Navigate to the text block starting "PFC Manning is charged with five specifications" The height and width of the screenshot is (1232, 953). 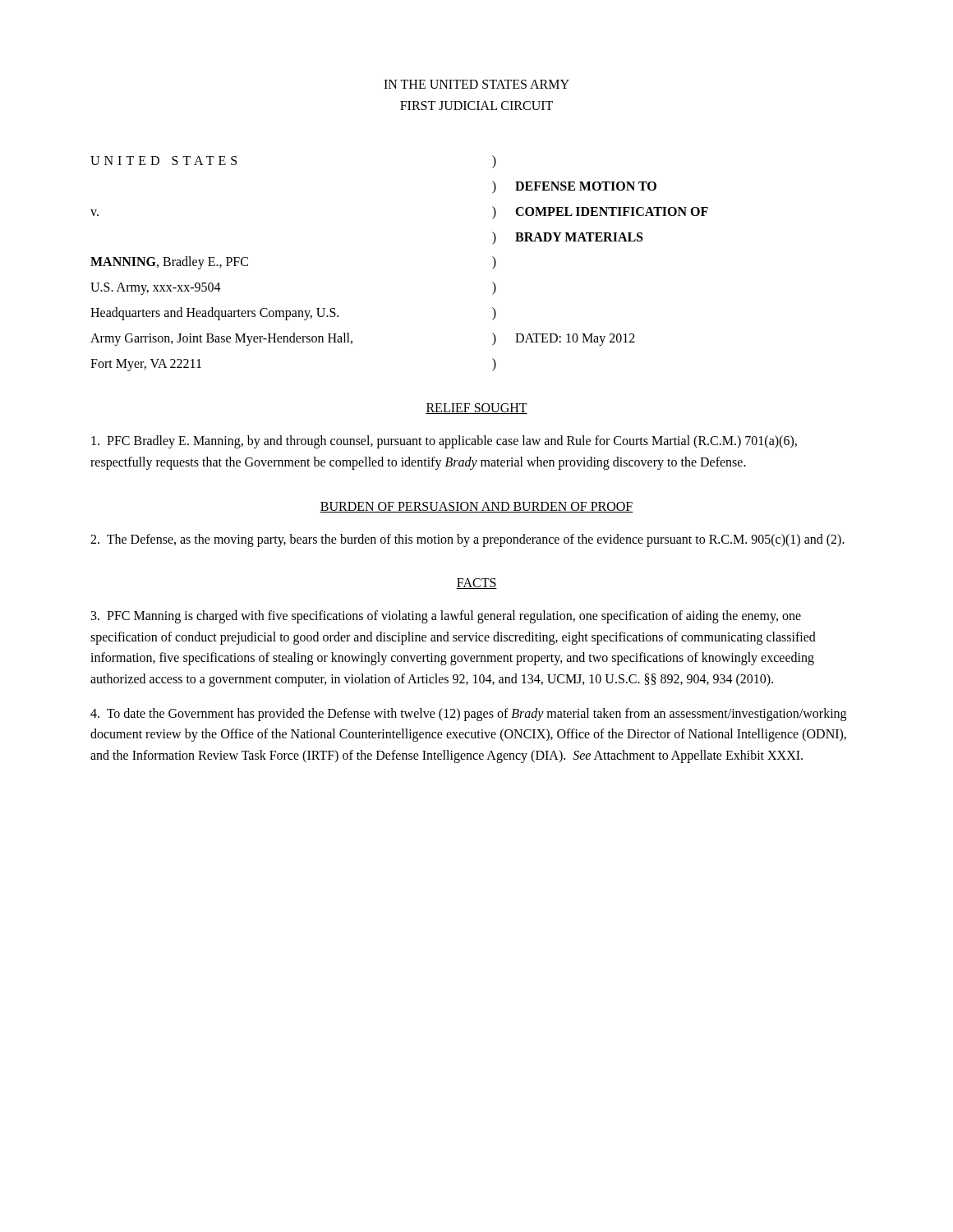453,647
